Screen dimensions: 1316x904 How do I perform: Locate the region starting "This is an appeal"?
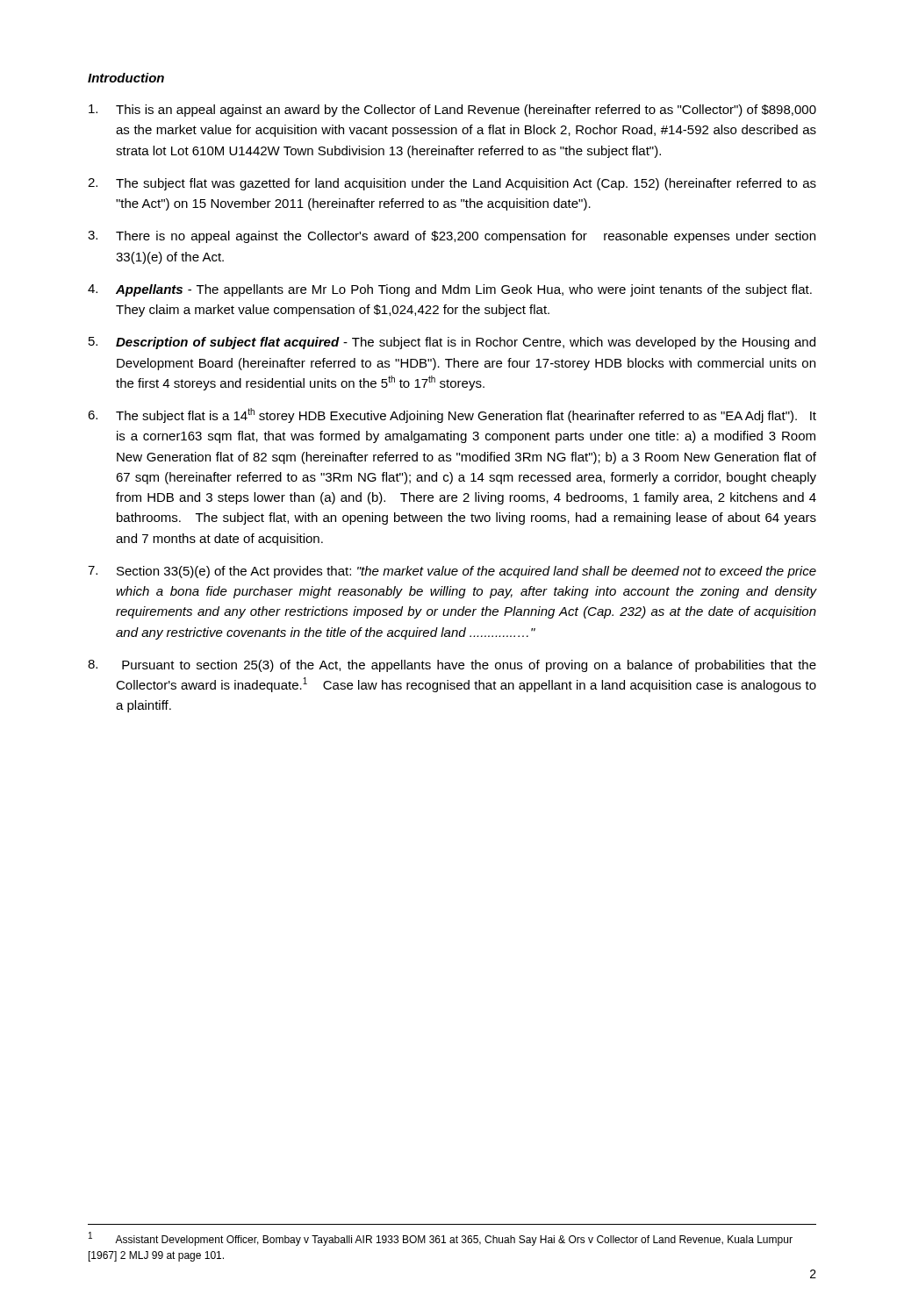(x=452, y=130)
